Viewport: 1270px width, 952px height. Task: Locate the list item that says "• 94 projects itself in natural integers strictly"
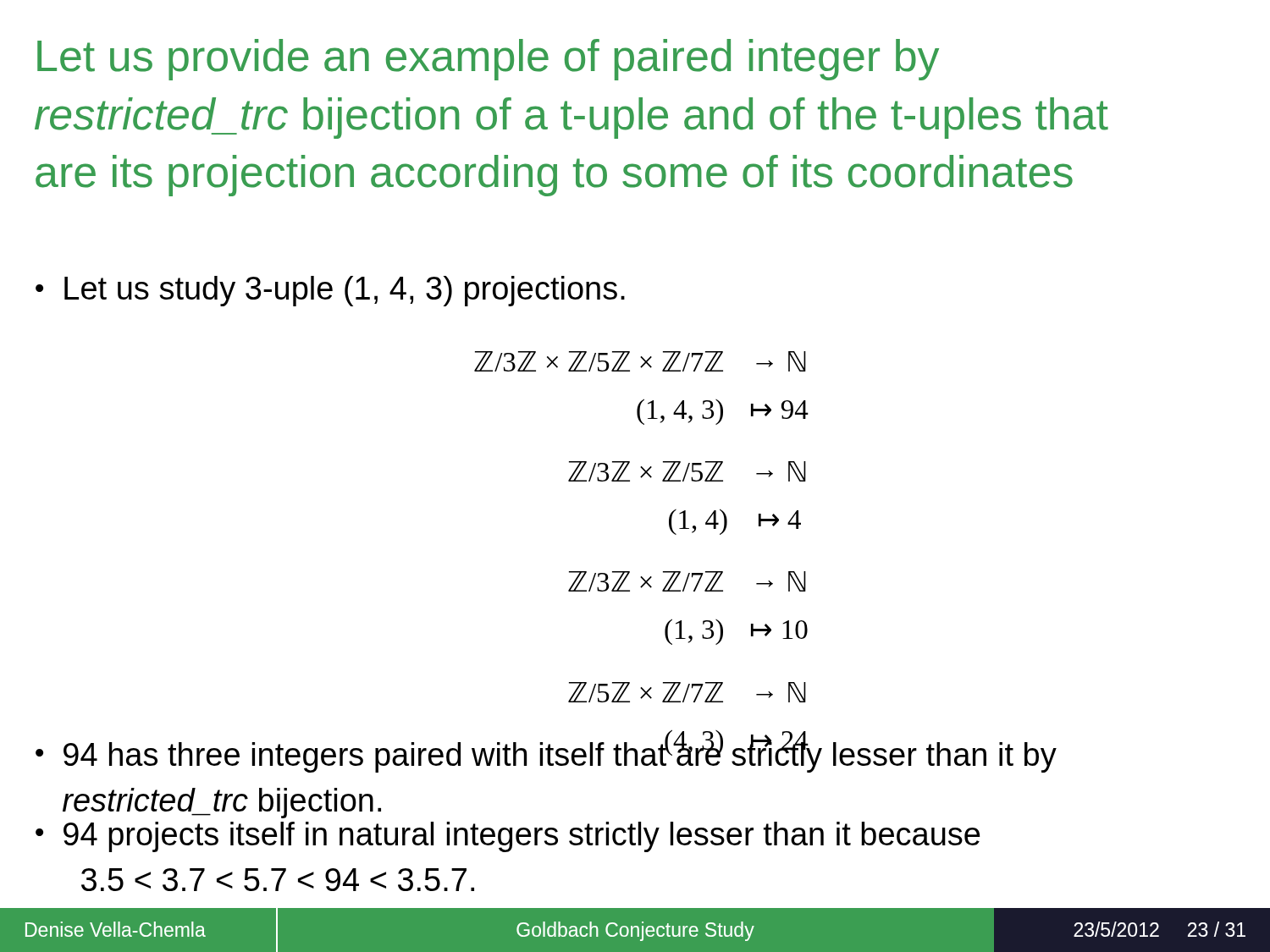[x=508, y=858]
